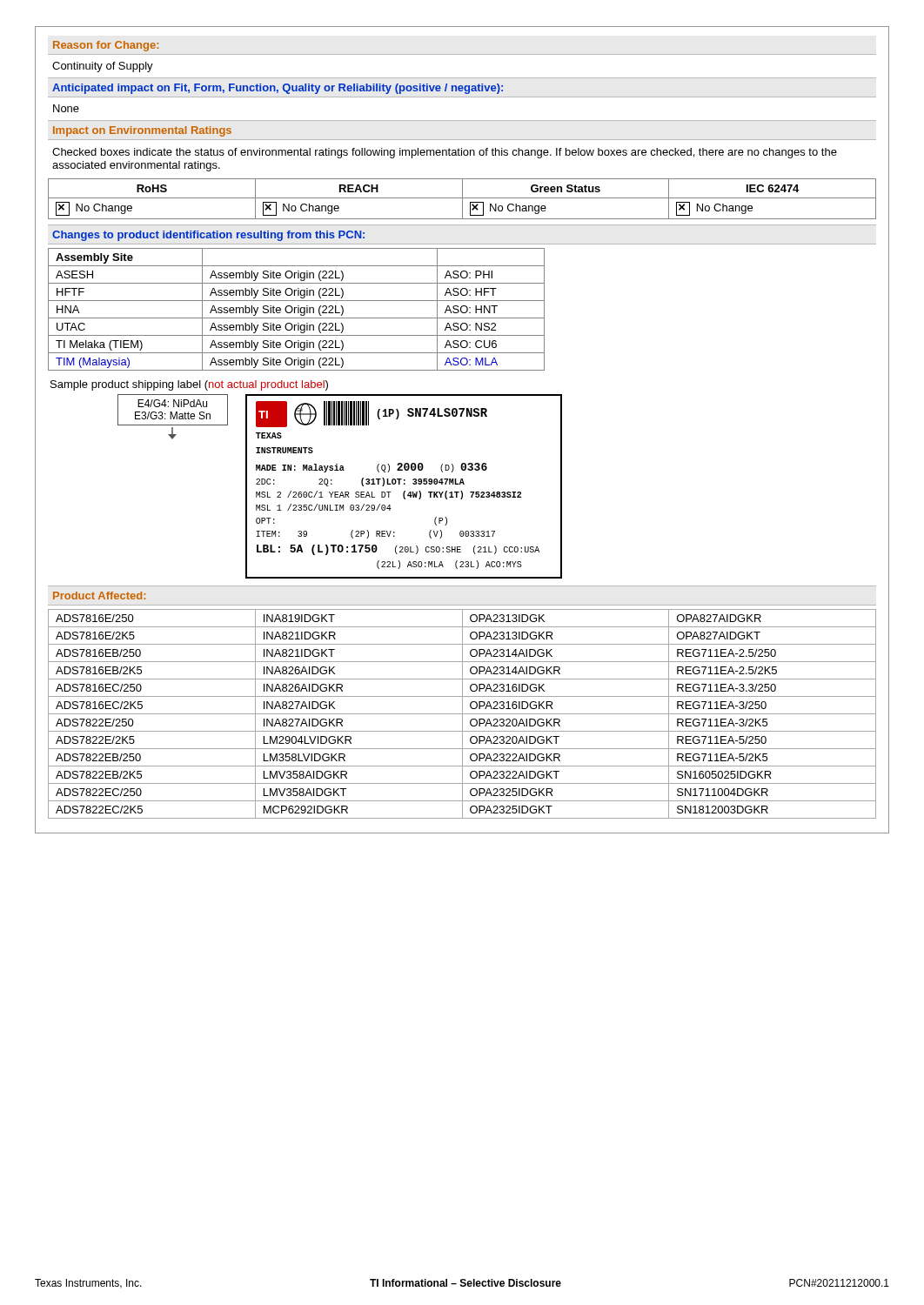Viewport: 924px width, 1305px height.
Task: Navigate to the element starting "Changes to product identification resulting from this PCN:"
Action: [x=209, y=234]
